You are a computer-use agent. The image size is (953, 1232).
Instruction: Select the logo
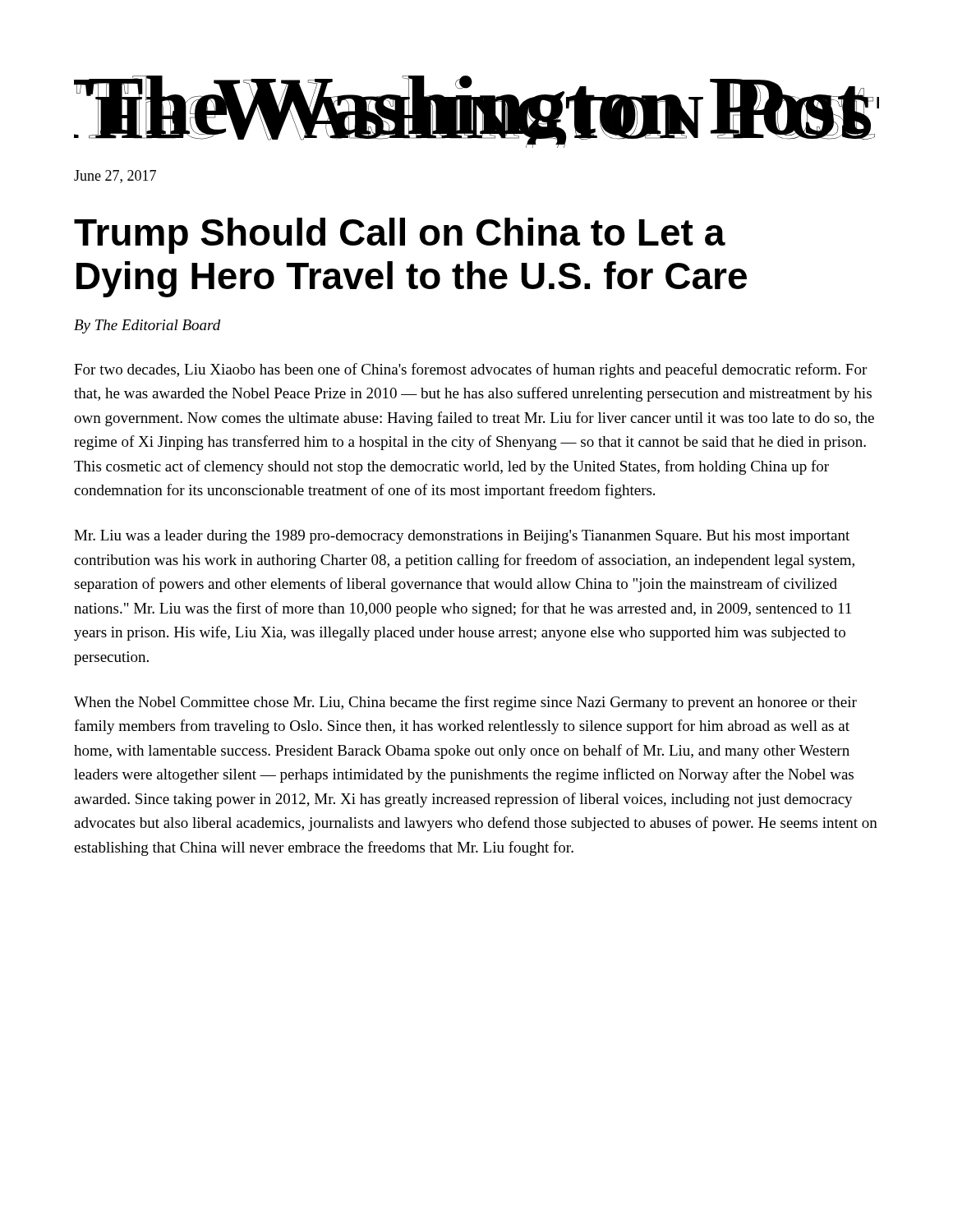coord(476,97)
